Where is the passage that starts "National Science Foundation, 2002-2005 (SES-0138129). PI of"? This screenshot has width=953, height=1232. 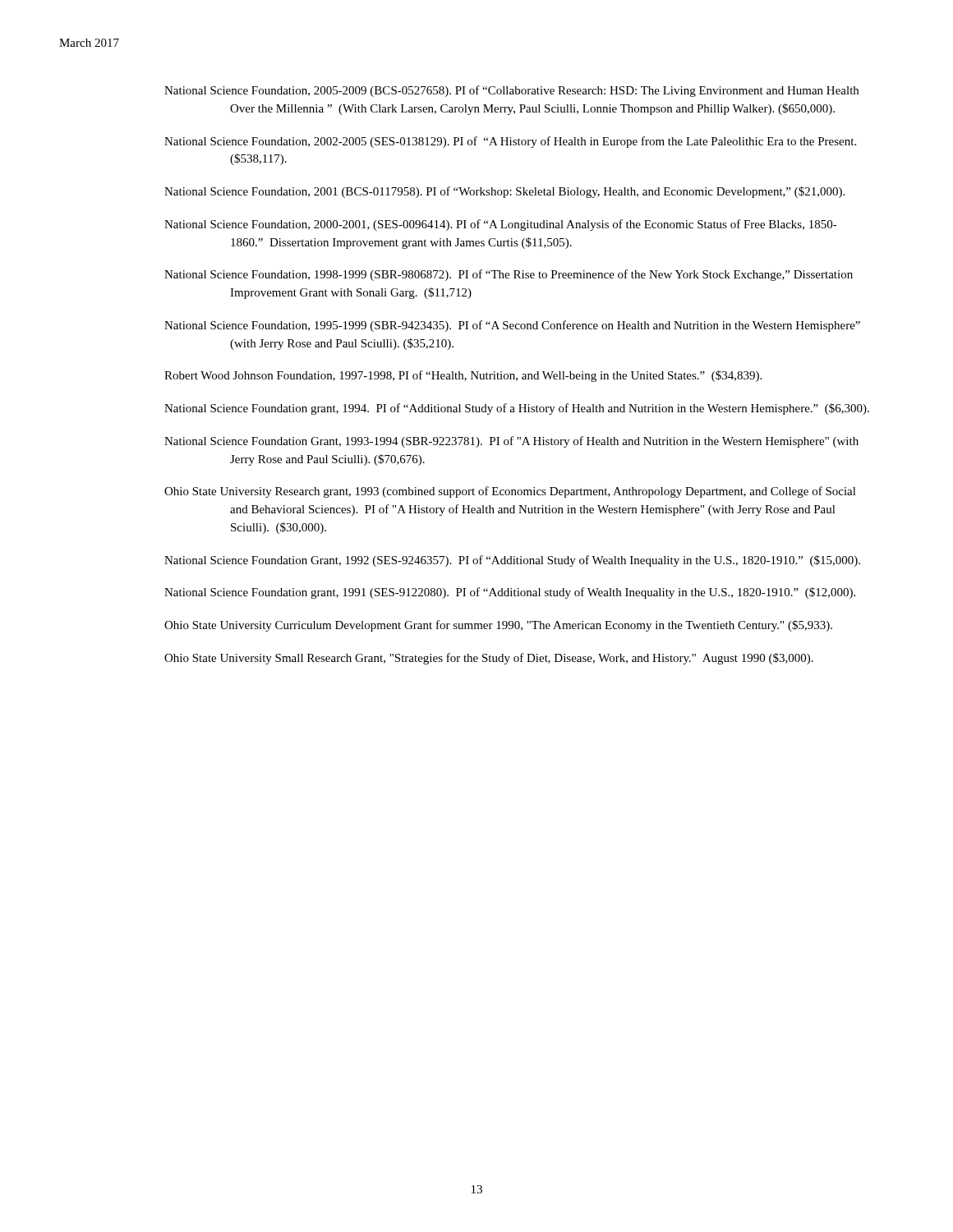click(512, 150)
